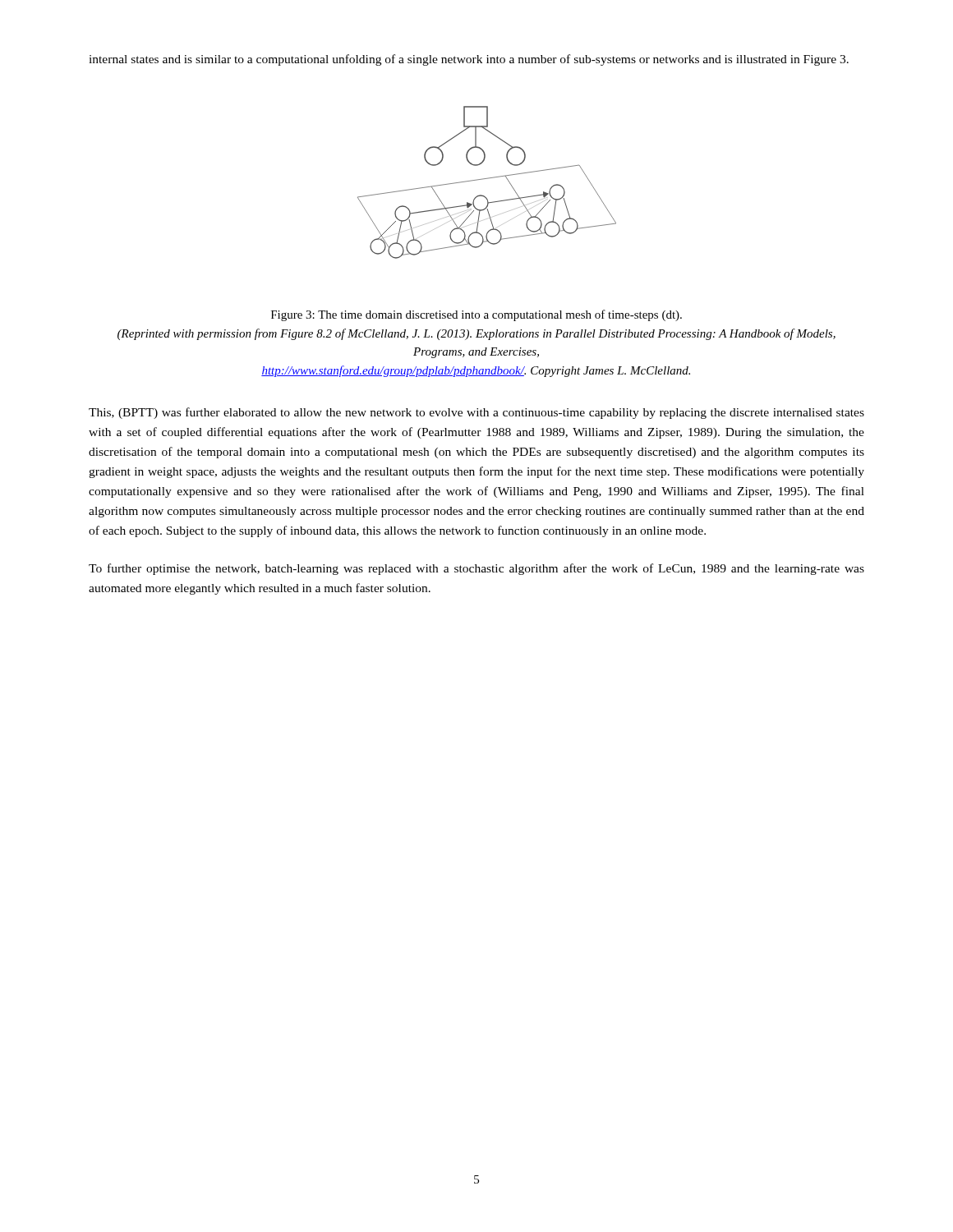Image resolution: width=953 pixels, height=1232 pixels.
Task: Select the text block that says "internal states and is similar"
Action: pyautogui.click(x=469, y=59)
